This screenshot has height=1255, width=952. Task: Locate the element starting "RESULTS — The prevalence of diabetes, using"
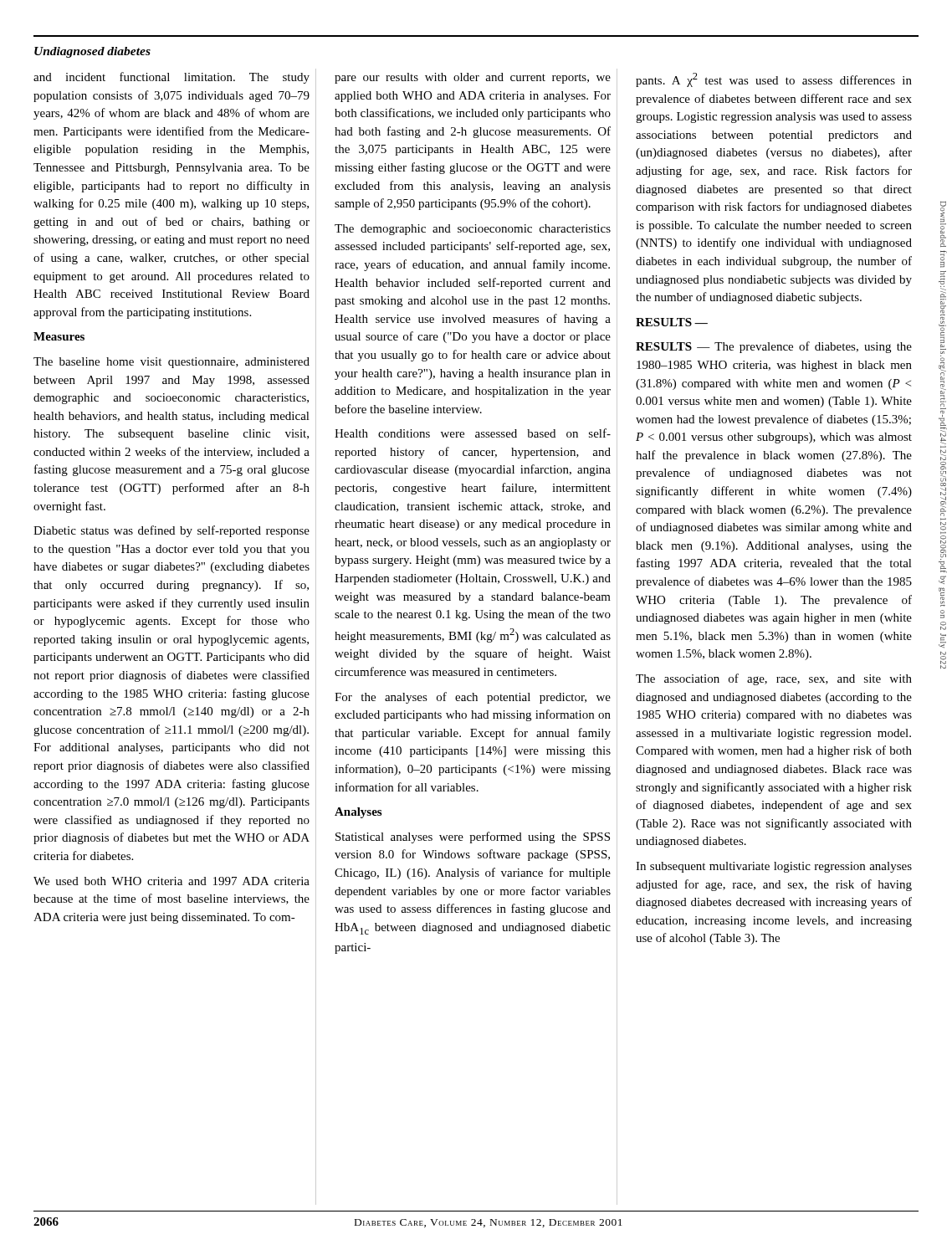(774, 643)
